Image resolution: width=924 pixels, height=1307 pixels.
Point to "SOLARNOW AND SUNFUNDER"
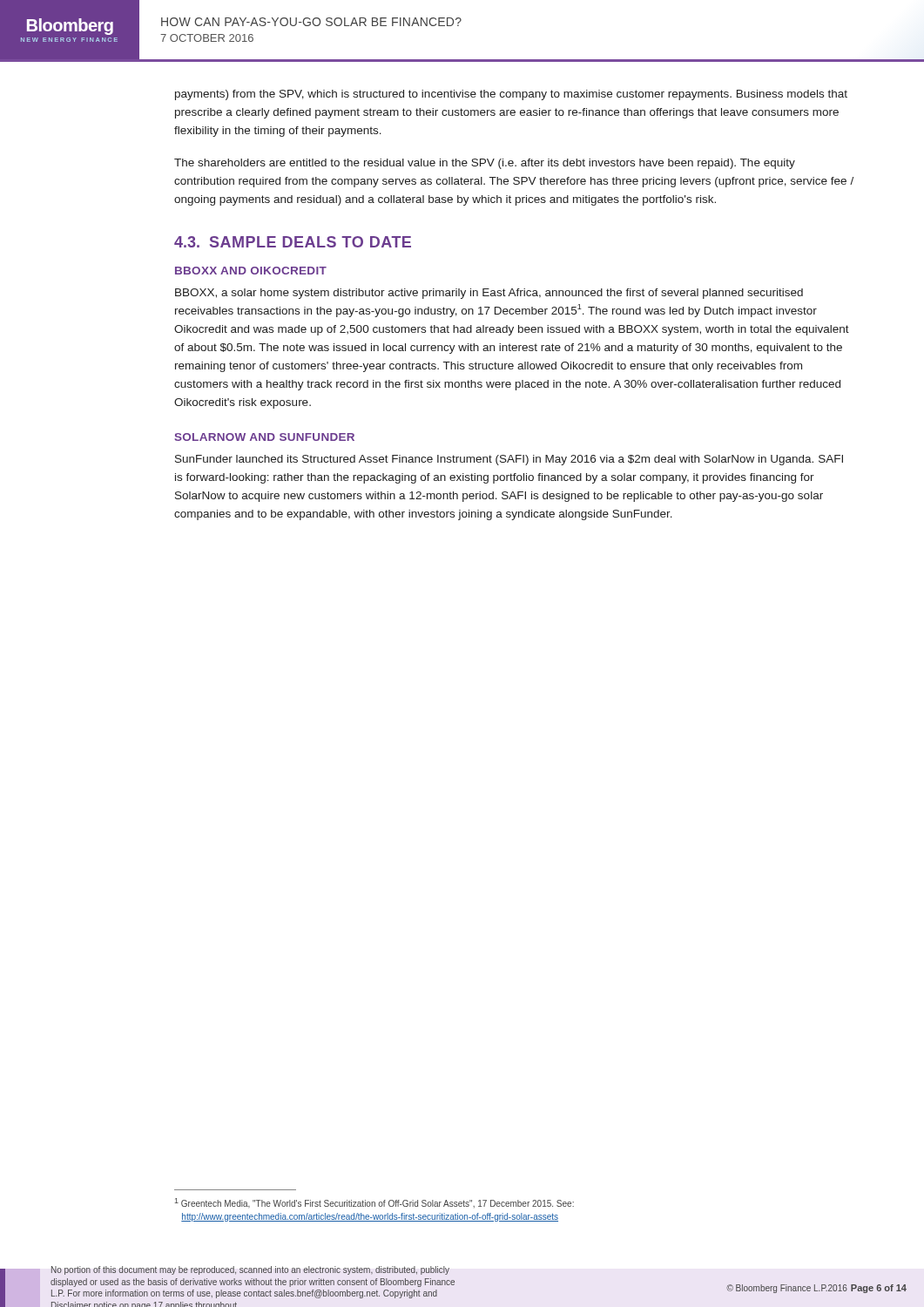pyautogui.click(x=265, y=437)
